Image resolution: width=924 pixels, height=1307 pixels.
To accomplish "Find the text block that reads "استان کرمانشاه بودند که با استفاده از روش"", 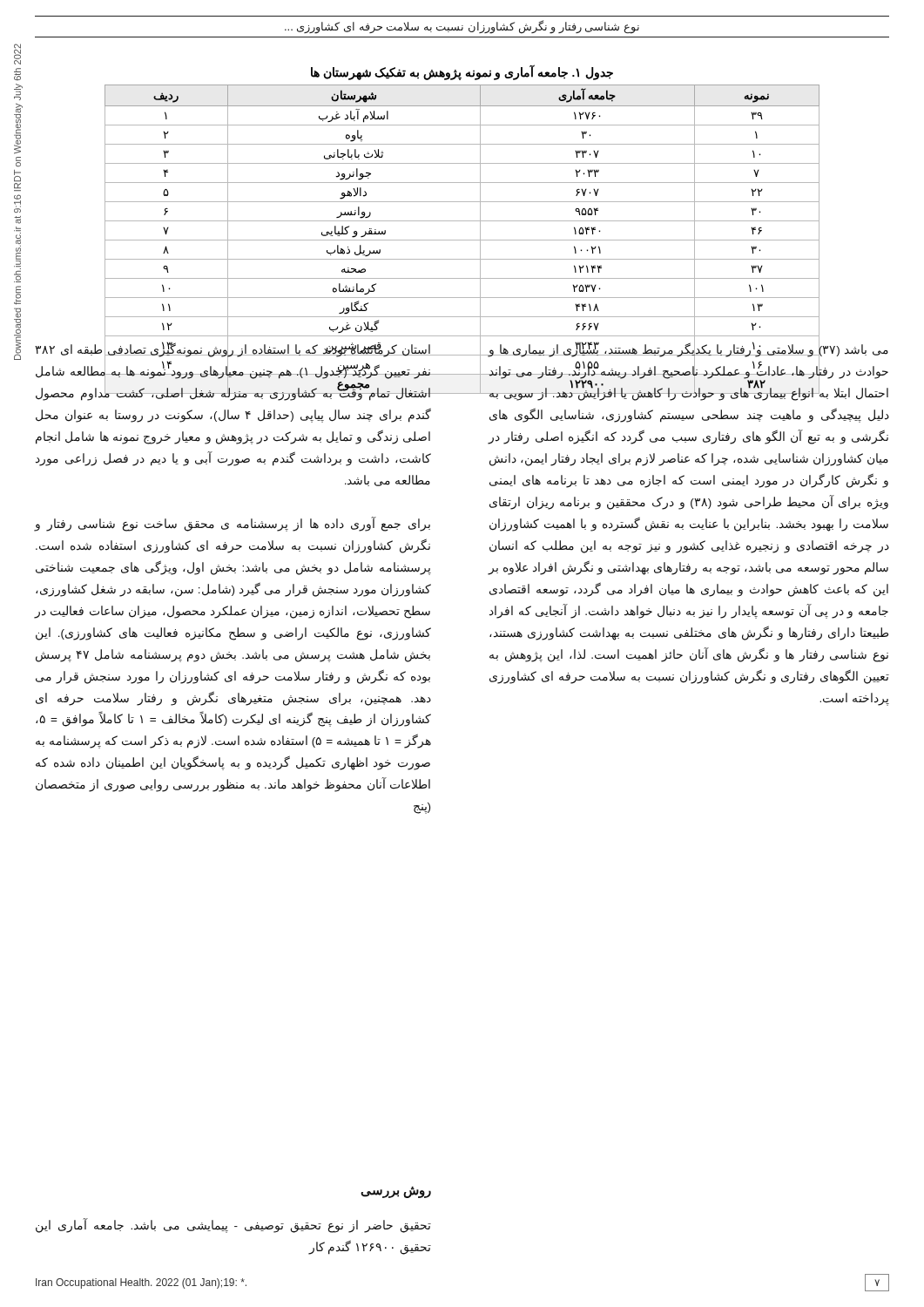I will click(233, 578).
